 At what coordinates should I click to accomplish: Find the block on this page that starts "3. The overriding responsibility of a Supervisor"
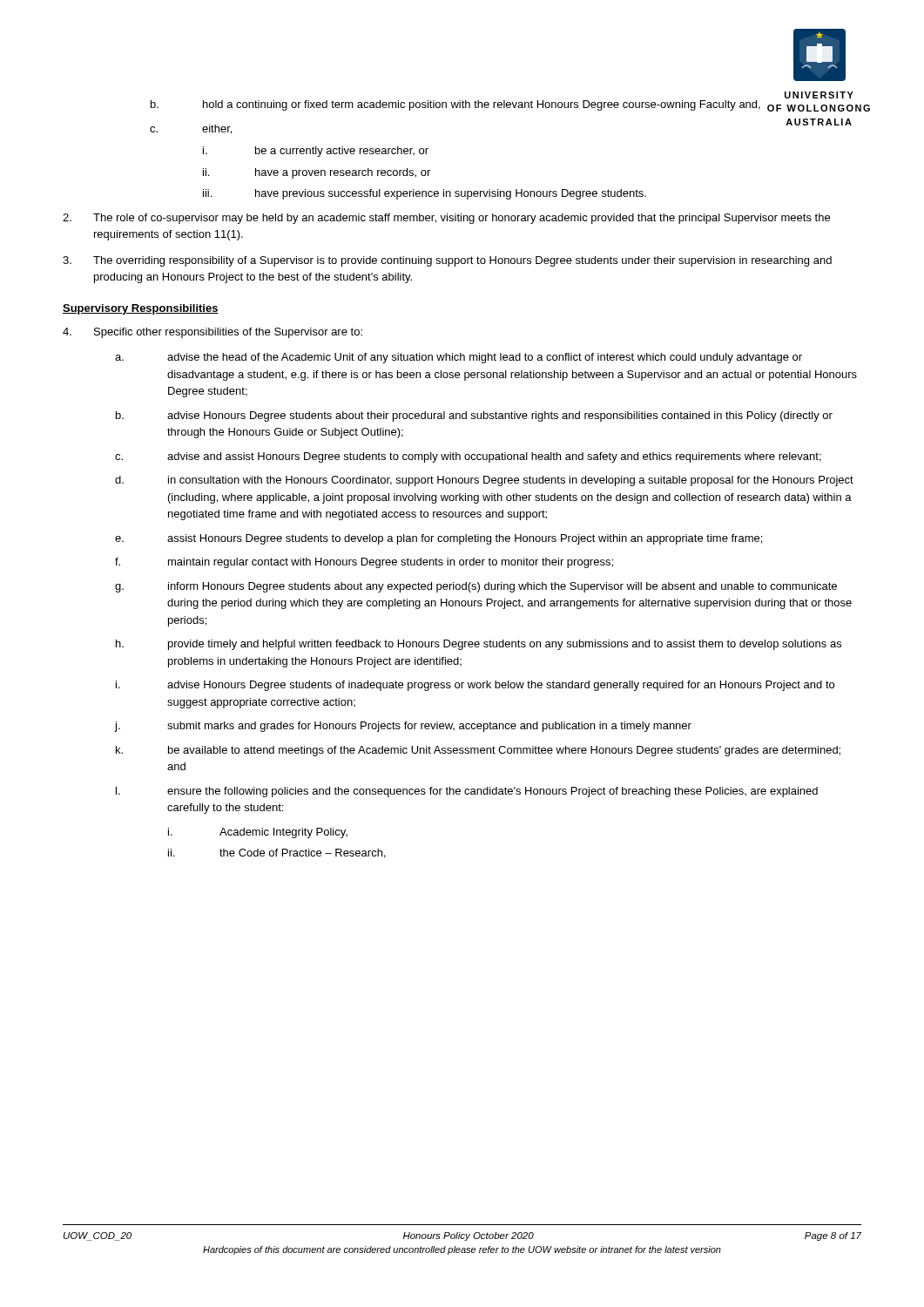click(x=462, y=268)
